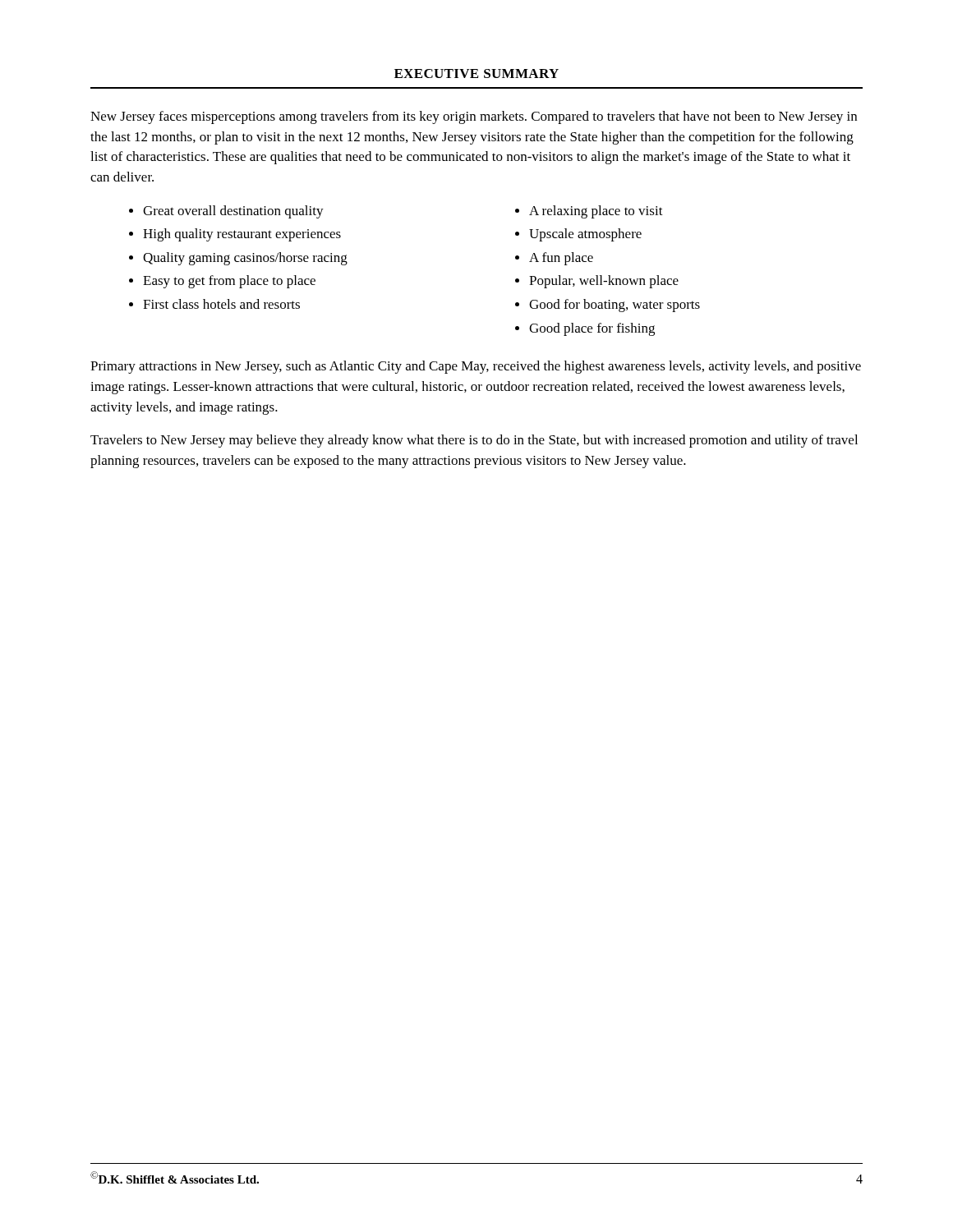Locate the list item with the text "Quality gaming casinos/horse racing"
Image resolution: width=953 pixels, height=1232 pixels.
[245, 257]
